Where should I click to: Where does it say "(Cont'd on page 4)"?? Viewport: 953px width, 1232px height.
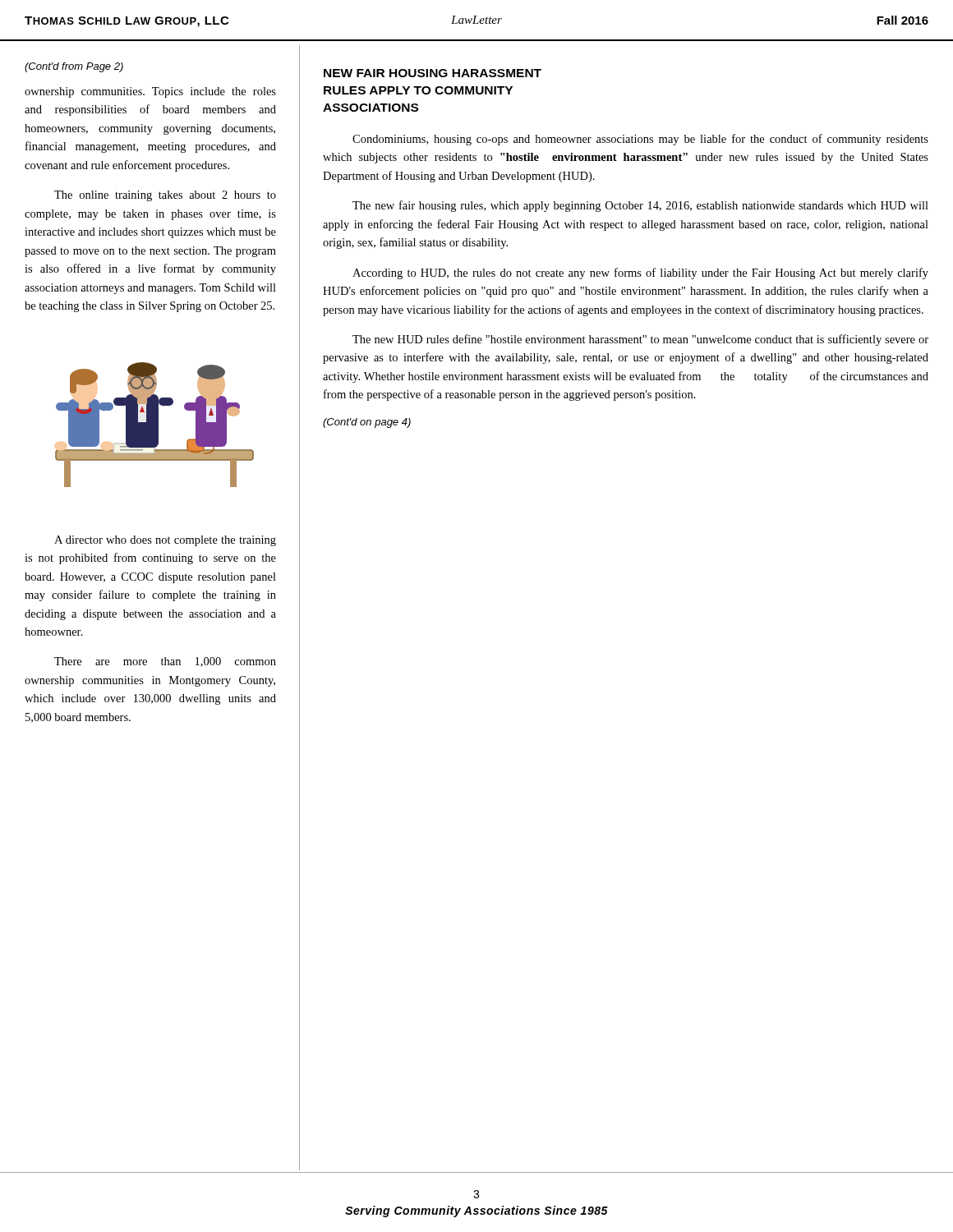click(x=367, y=422)
